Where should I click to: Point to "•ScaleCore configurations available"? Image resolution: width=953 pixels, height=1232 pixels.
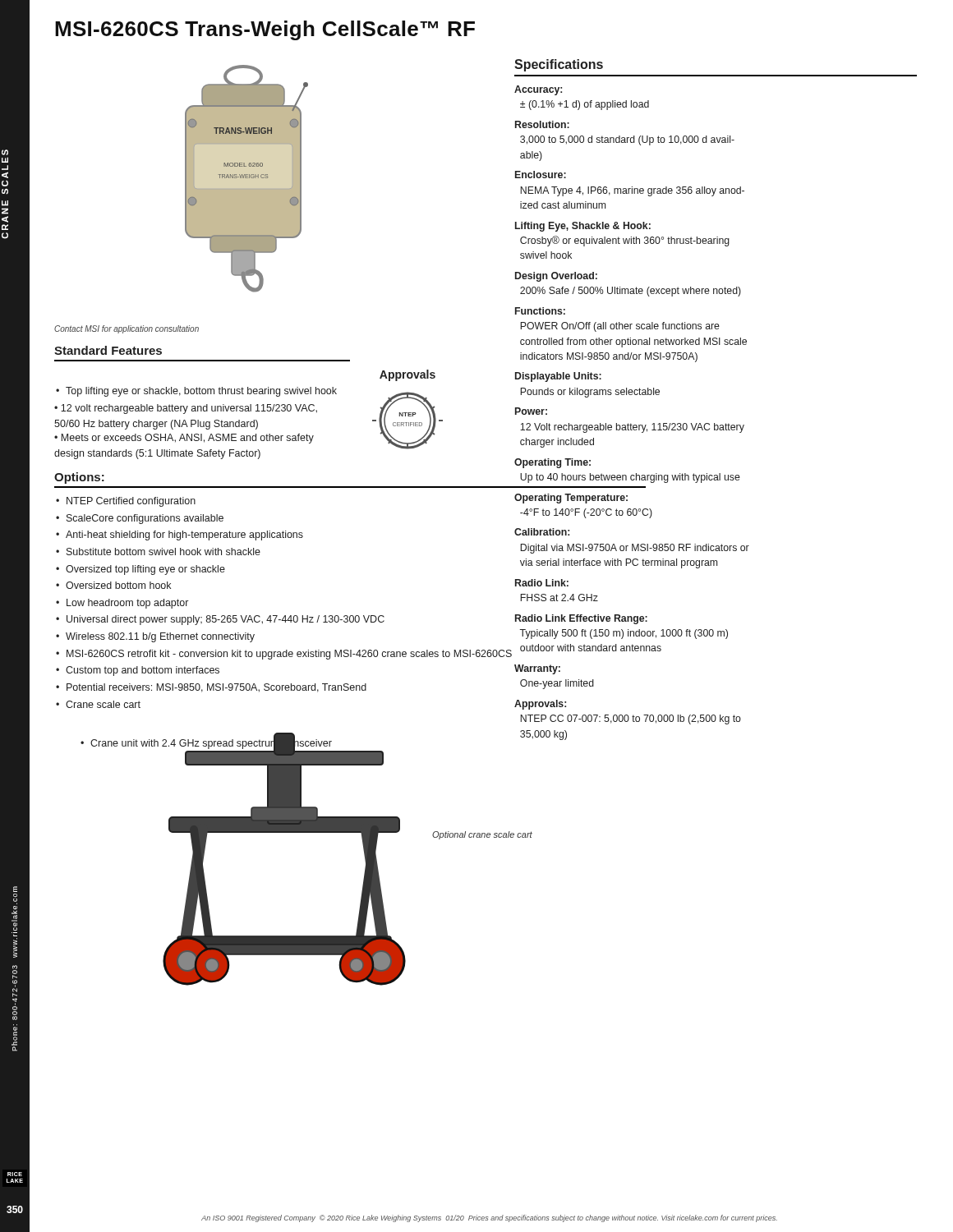tap(140, 518)
